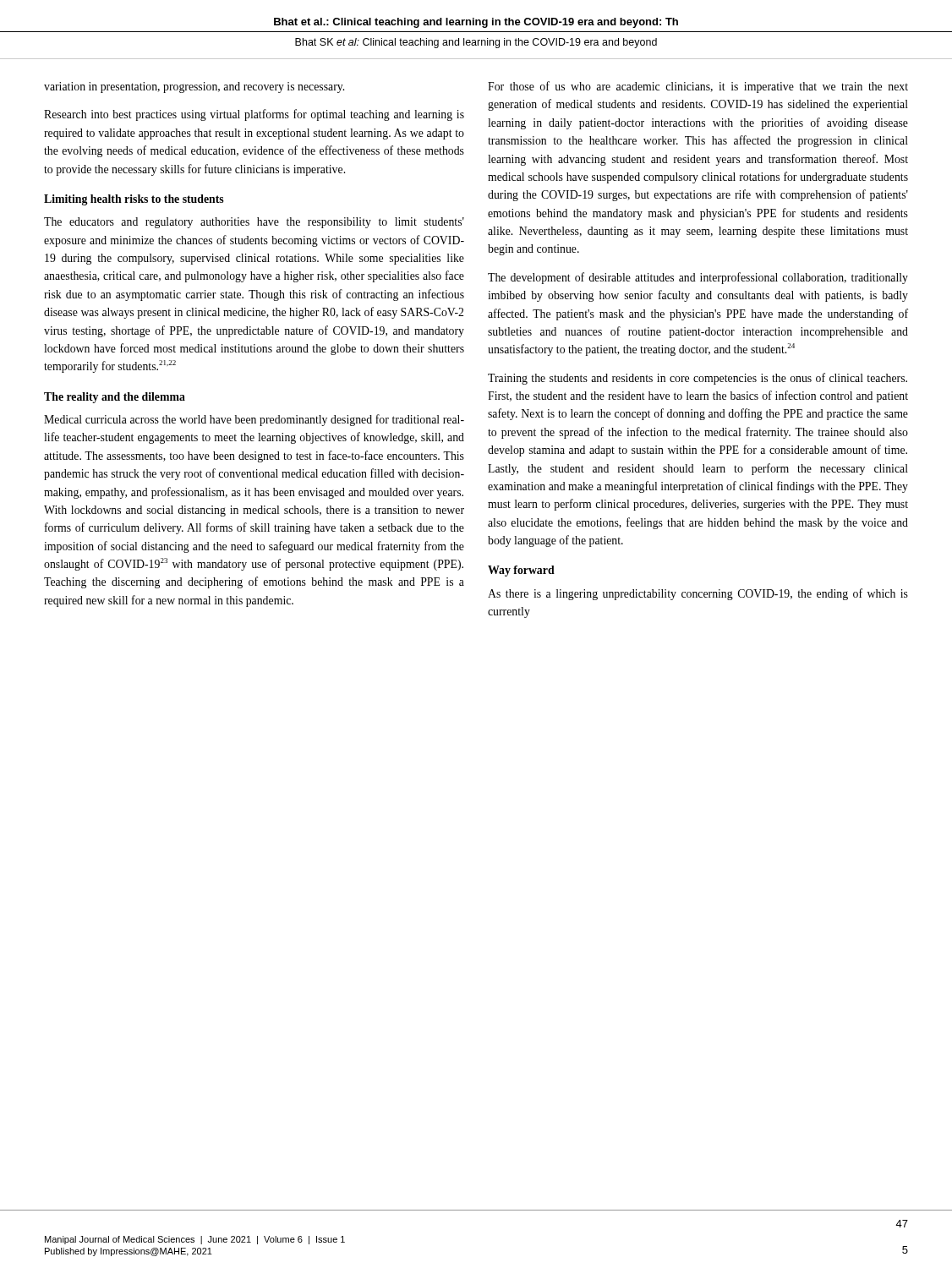Locate the block of text that opens with "For those of us who"

pos(698,168)
